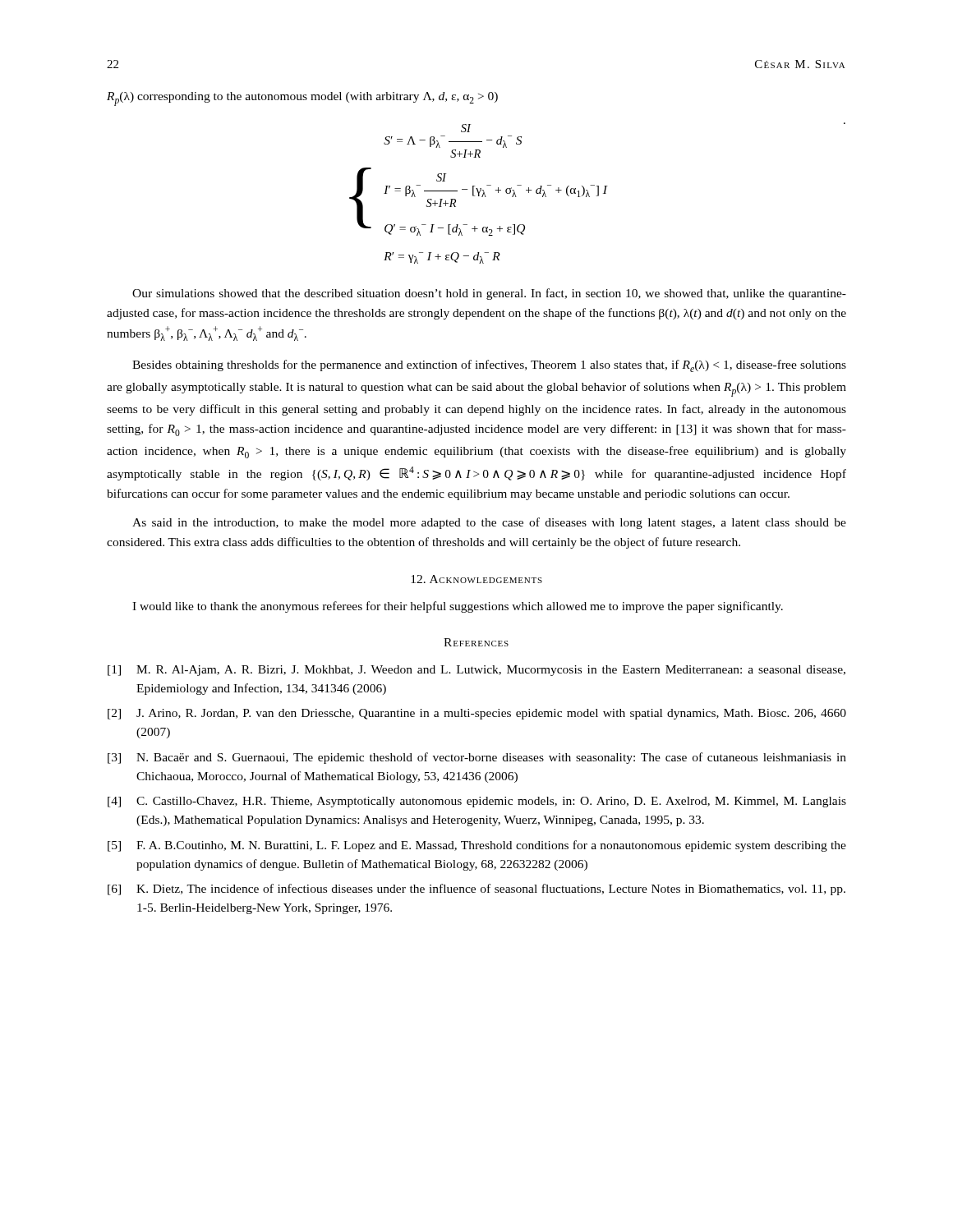Find the list item that says "[6] K. Dietz, The incidence of infectious"
The image size is (953, 1232).
tap(476, 898)
